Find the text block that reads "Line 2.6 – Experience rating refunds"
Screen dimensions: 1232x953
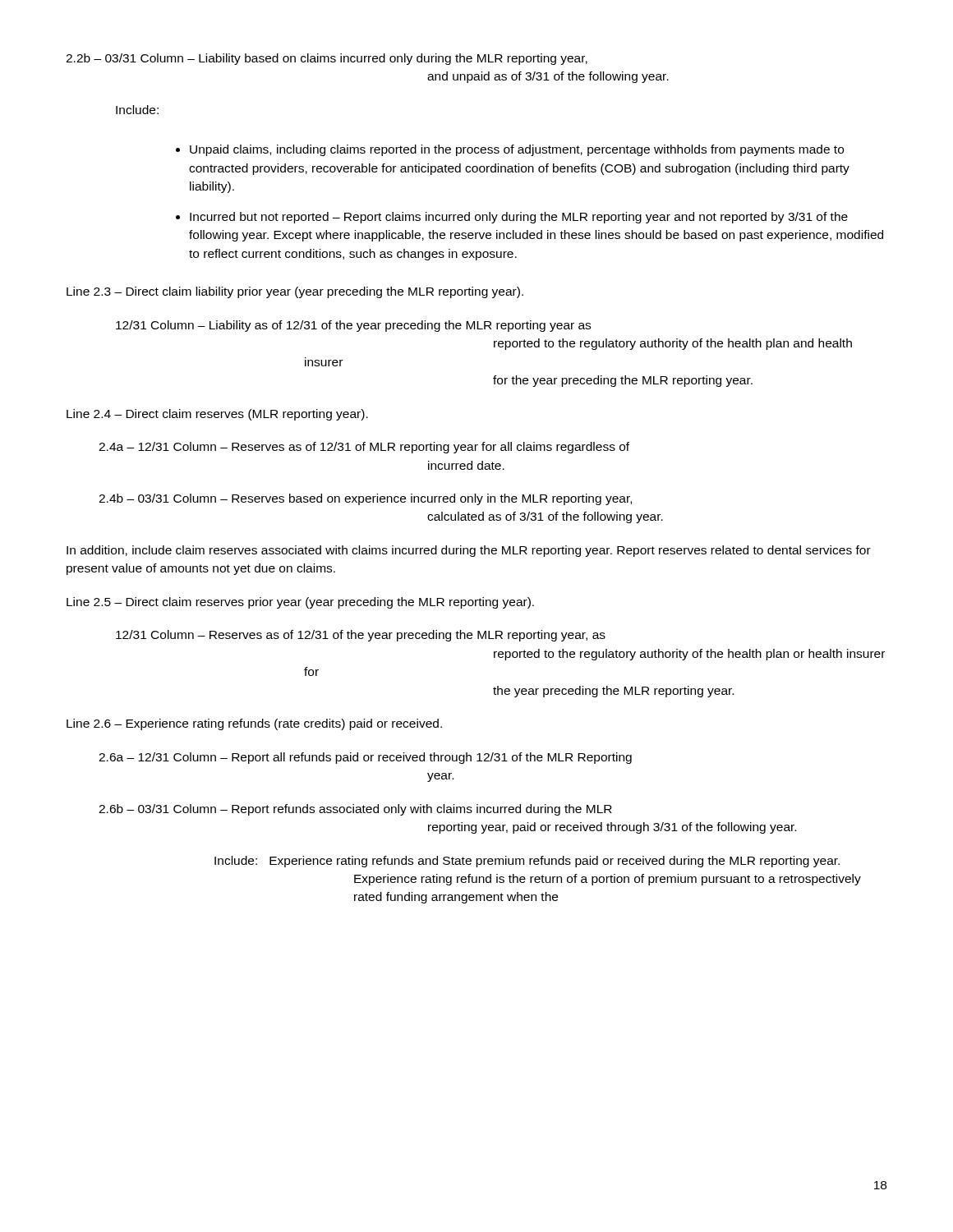254,723
